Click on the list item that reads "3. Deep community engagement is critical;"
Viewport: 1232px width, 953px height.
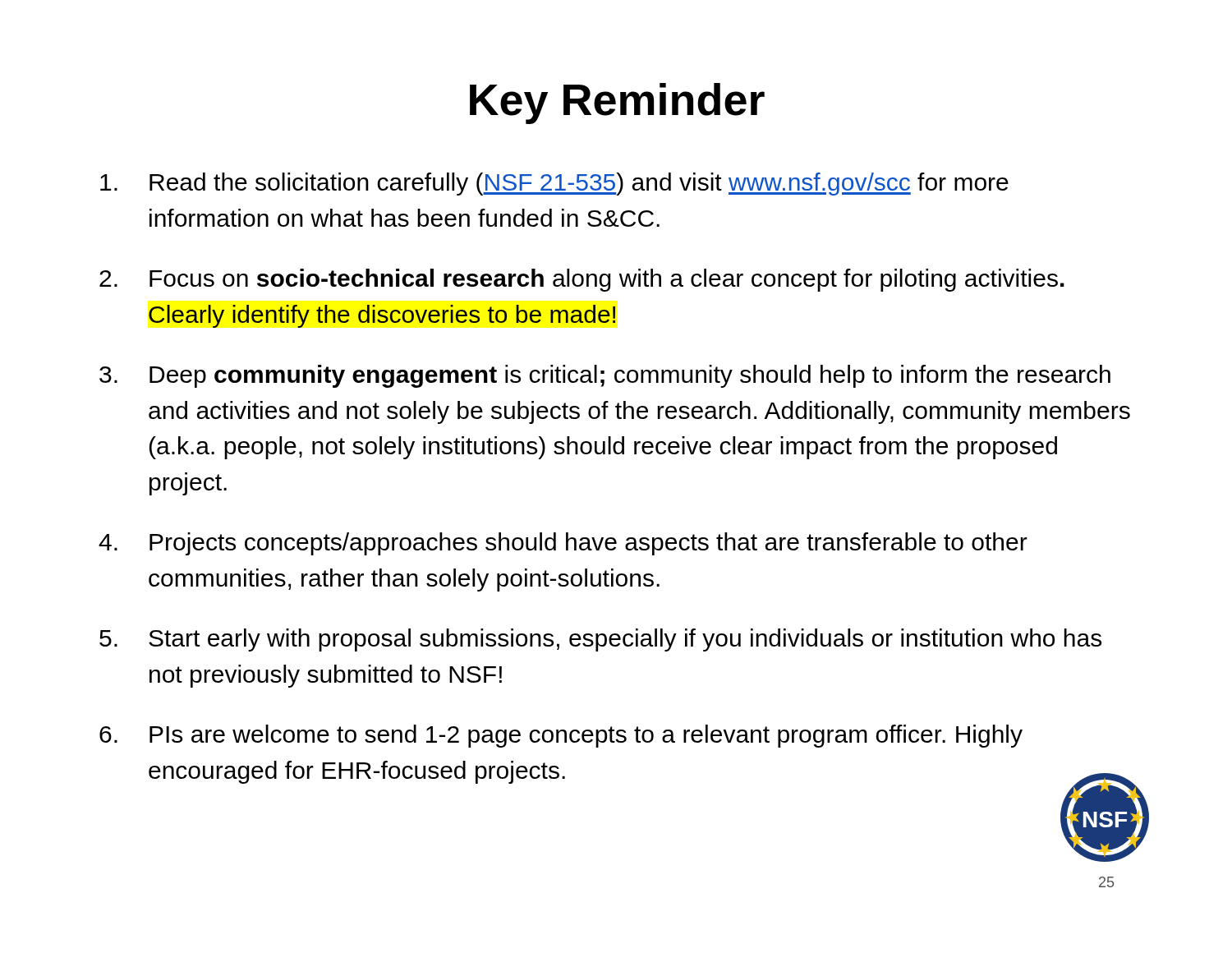(x=616, y=428)
